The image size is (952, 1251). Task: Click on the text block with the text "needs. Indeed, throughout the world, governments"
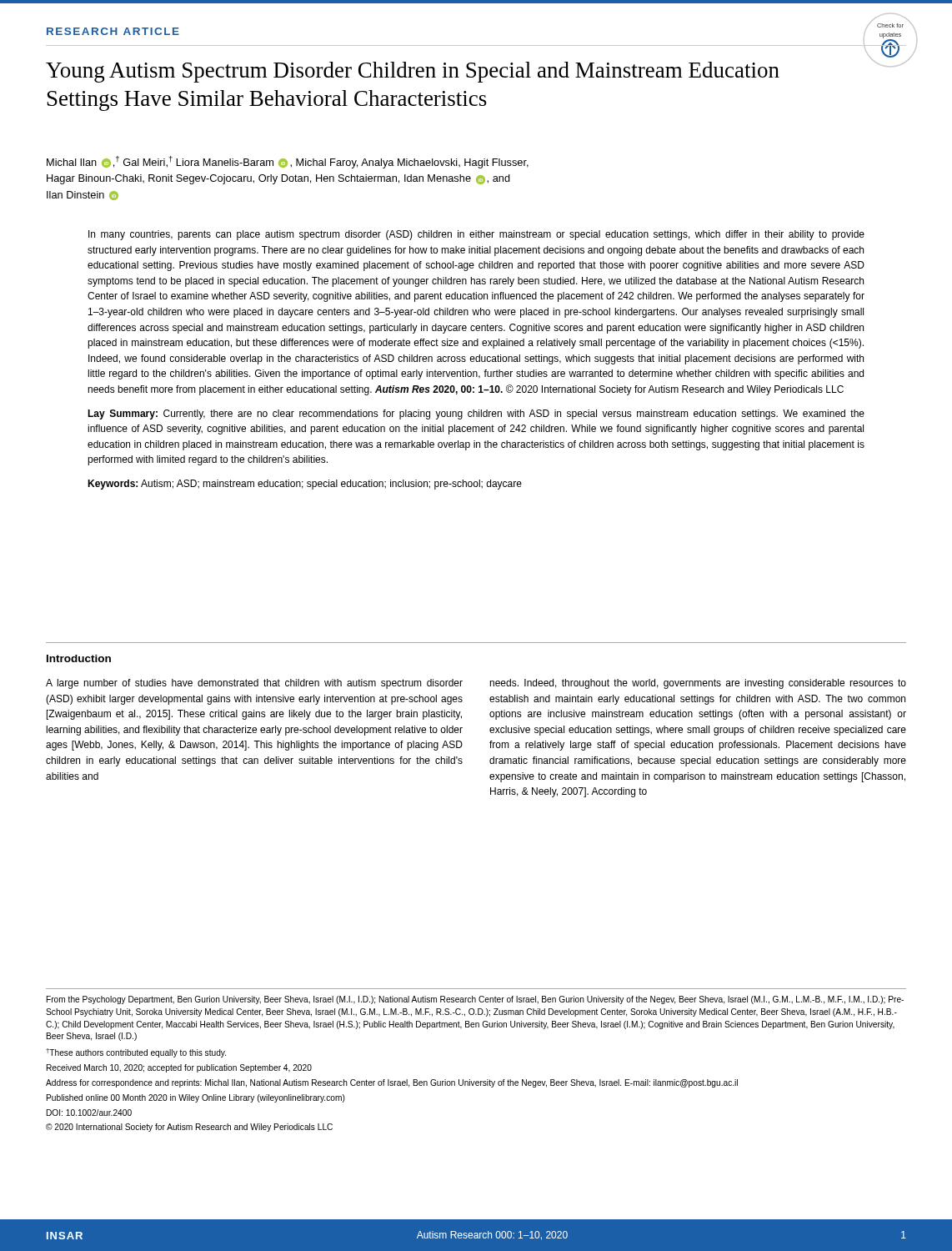698,738
